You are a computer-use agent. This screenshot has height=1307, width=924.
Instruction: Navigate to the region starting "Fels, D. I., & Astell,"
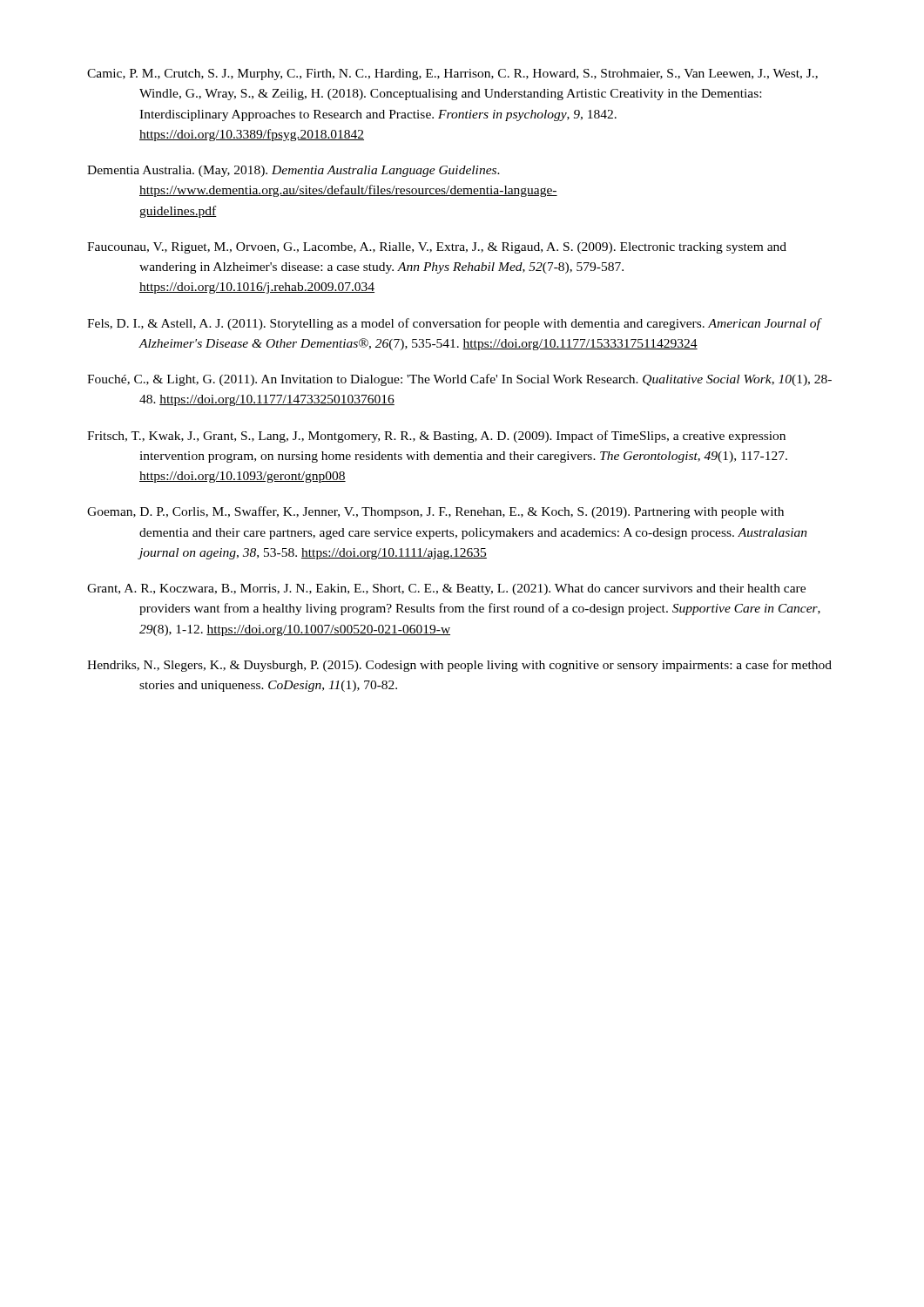(x=454, y=333)
